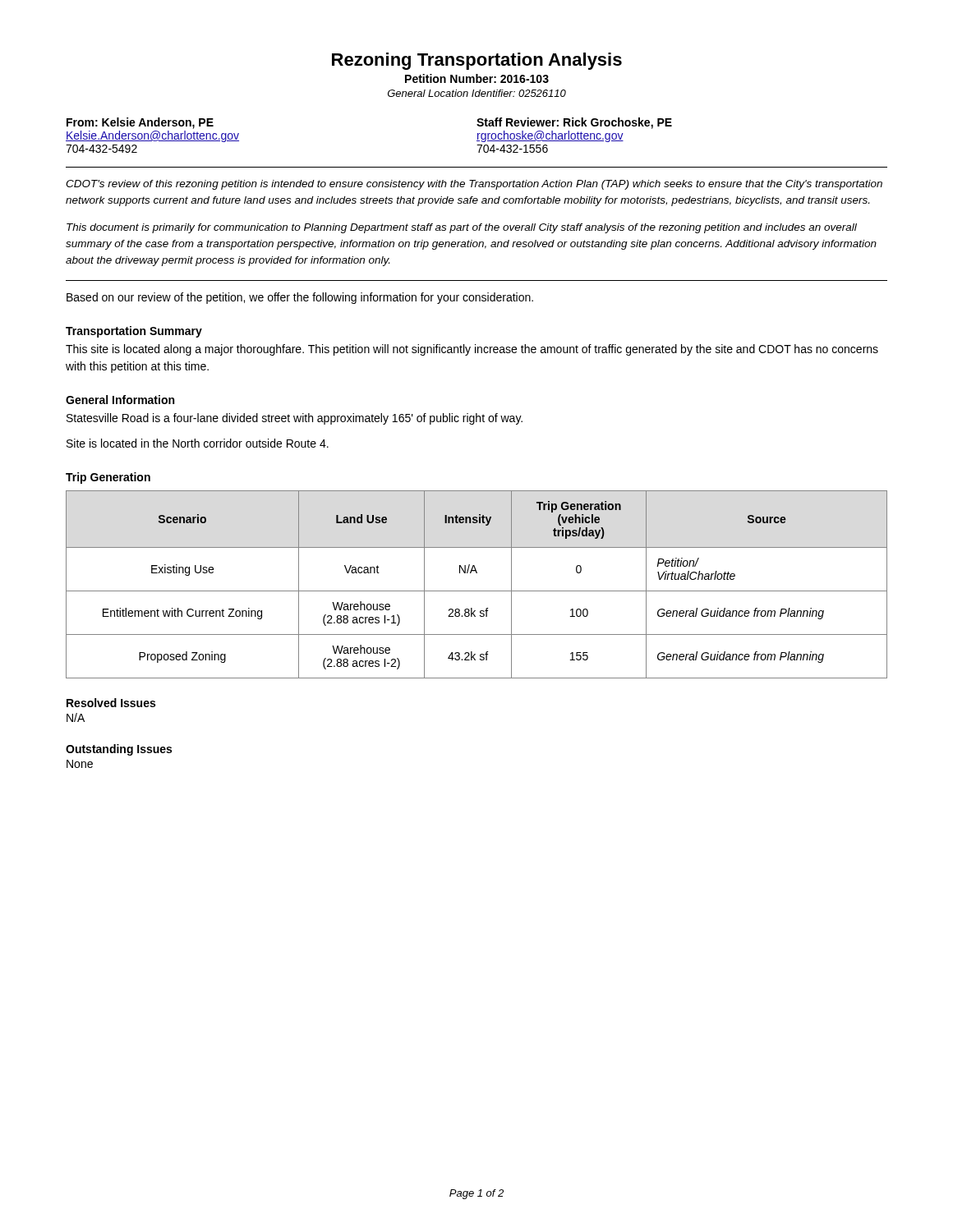Find the text block that says "Statesville Road is"
Viewport: 953px width, 1232px height.
coord(295,418)
